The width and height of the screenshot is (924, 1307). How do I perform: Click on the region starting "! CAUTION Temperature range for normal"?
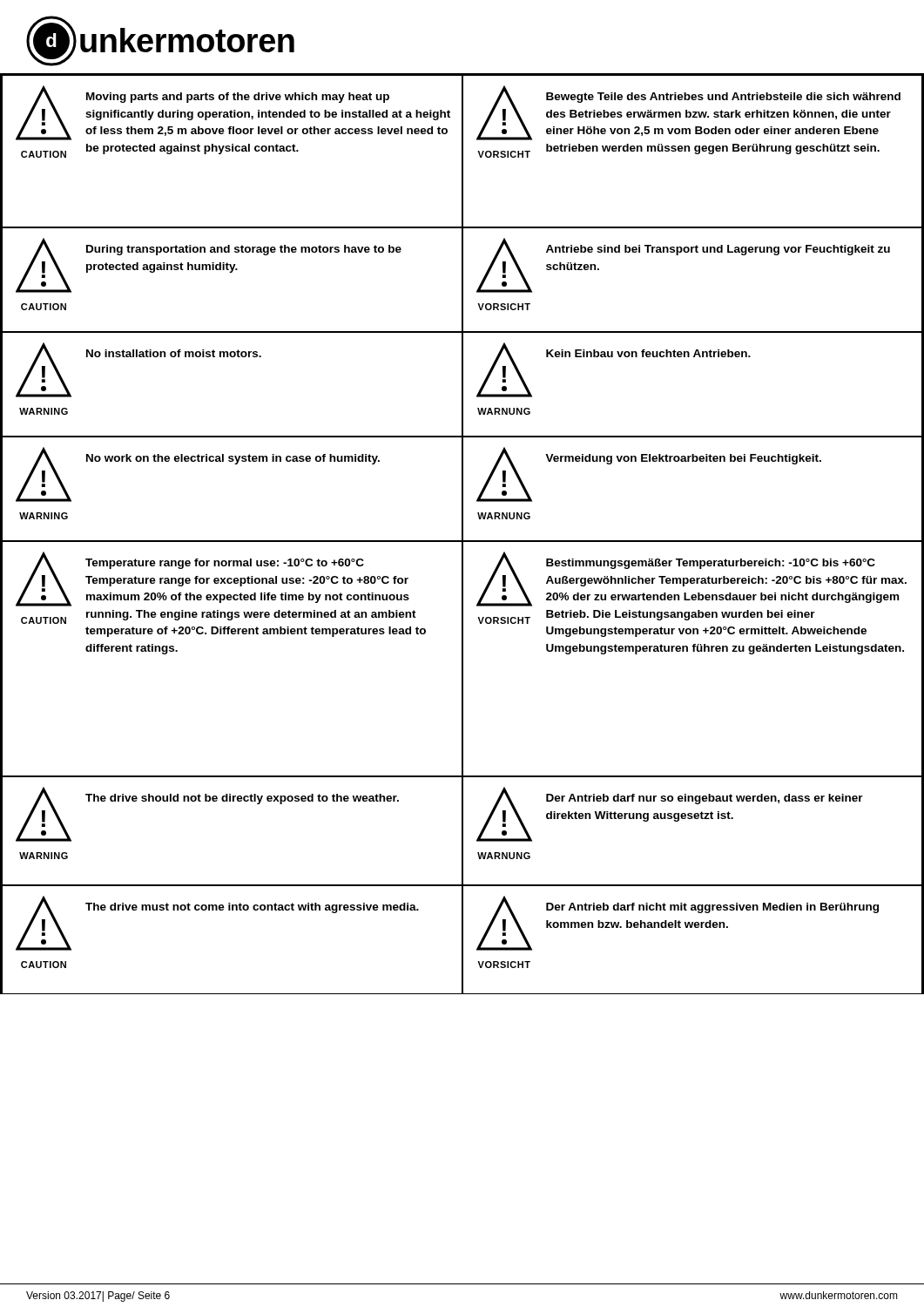pyautogui.click(x=231, y=604)
